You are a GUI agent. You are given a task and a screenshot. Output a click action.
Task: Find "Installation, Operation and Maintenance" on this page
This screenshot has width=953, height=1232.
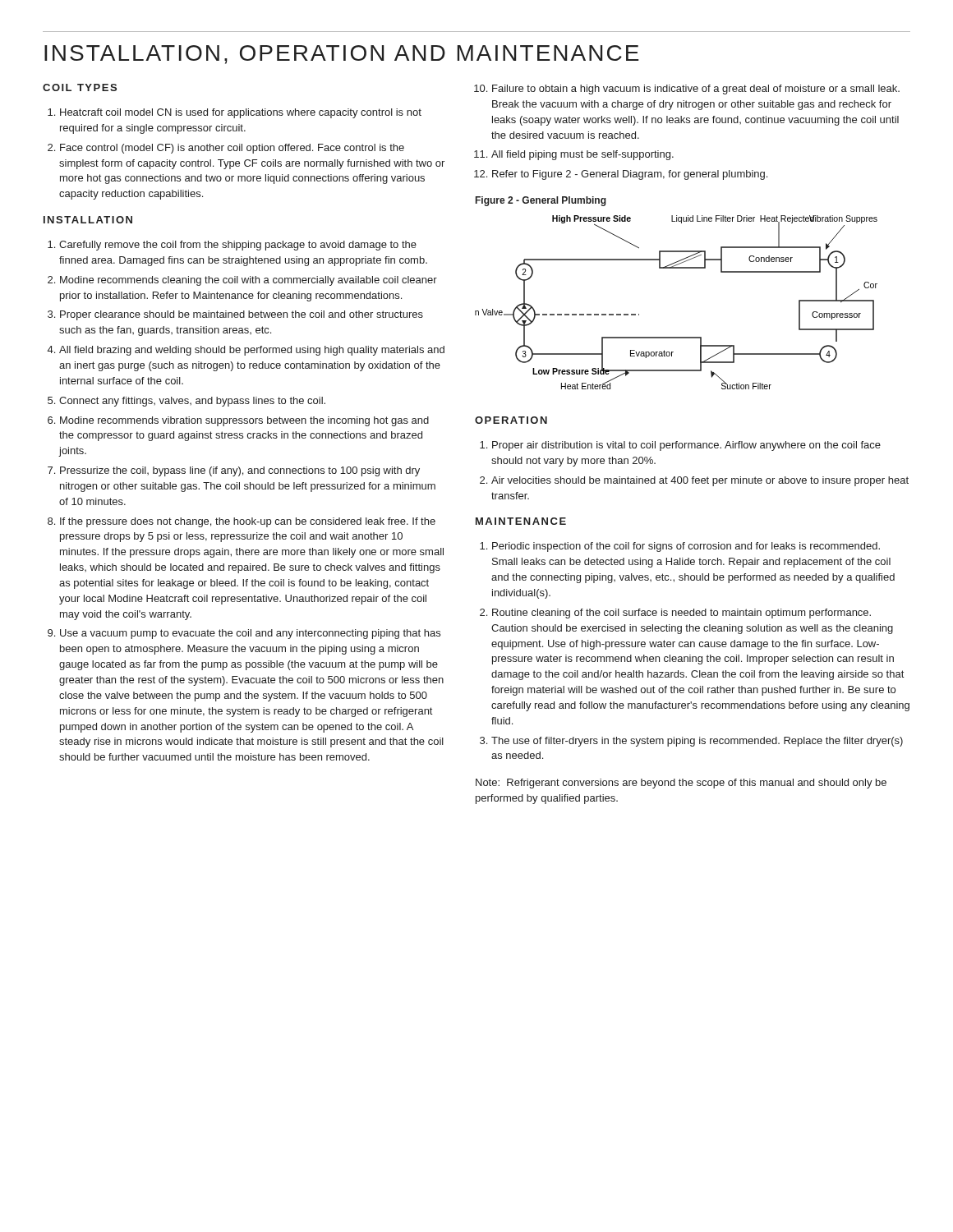[x=476, y=53]
